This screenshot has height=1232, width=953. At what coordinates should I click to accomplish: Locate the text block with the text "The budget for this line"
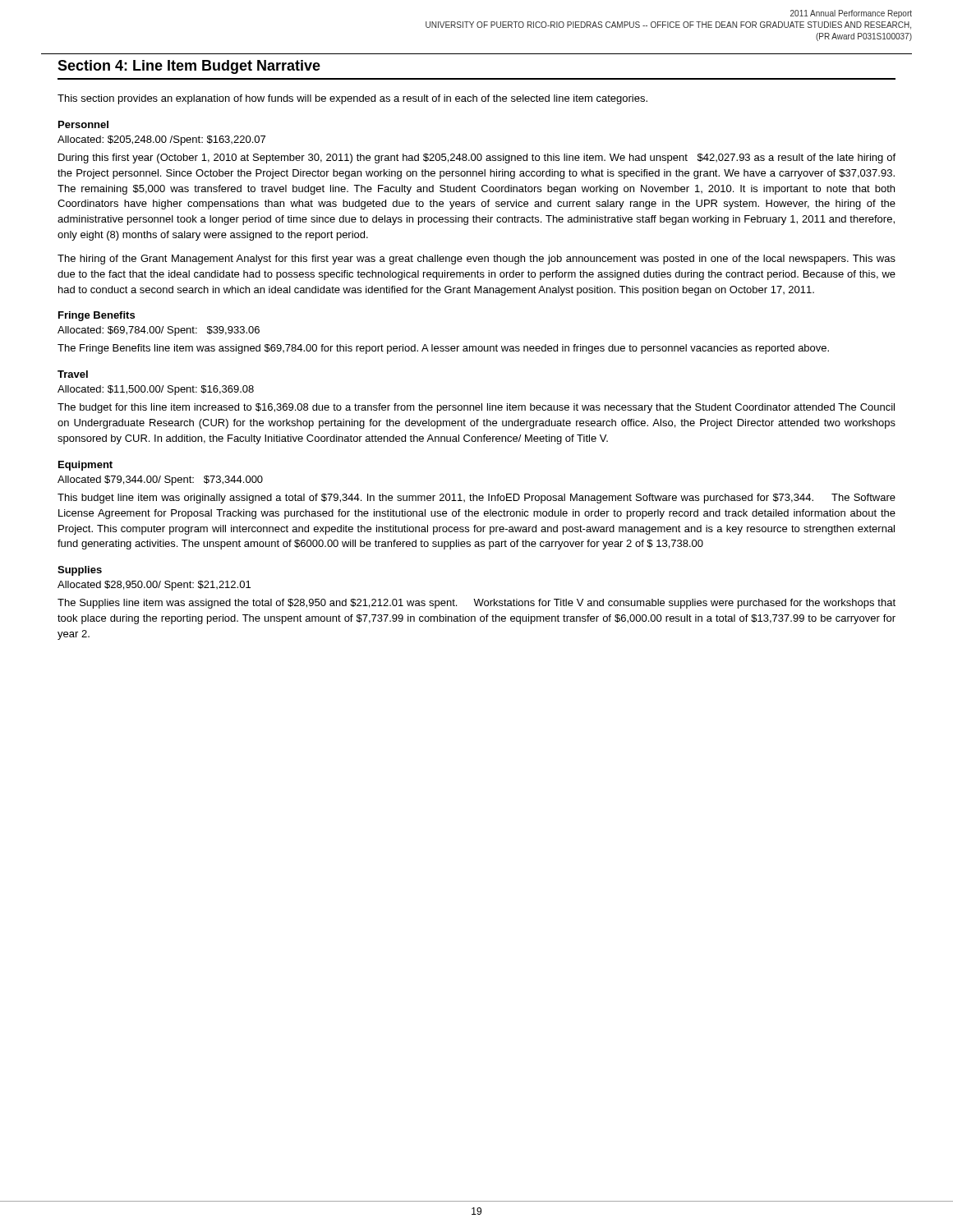[x=476, y=423]
